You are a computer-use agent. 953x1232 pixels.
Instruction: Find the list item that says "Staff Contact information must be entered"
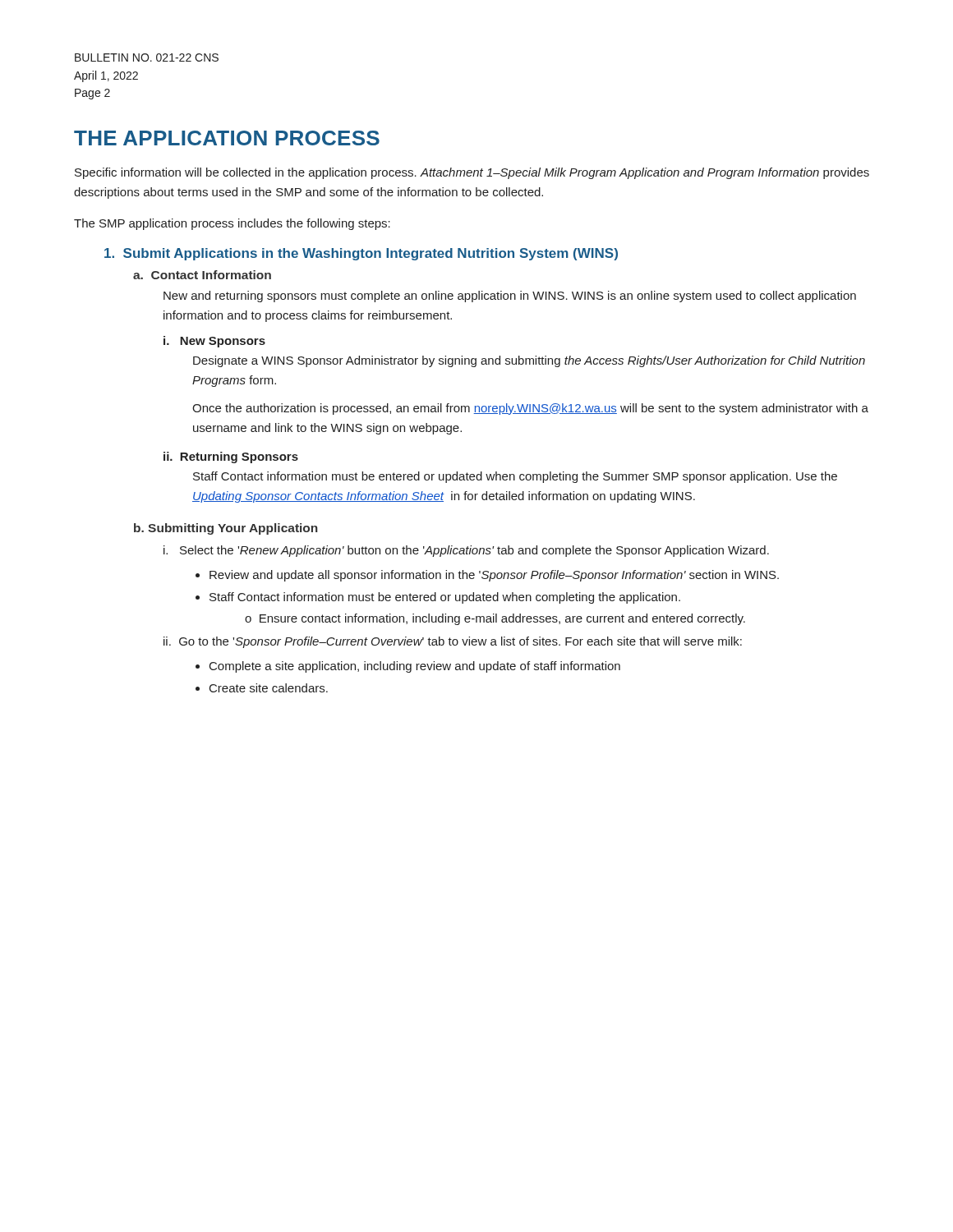click(x=544, y=609)
